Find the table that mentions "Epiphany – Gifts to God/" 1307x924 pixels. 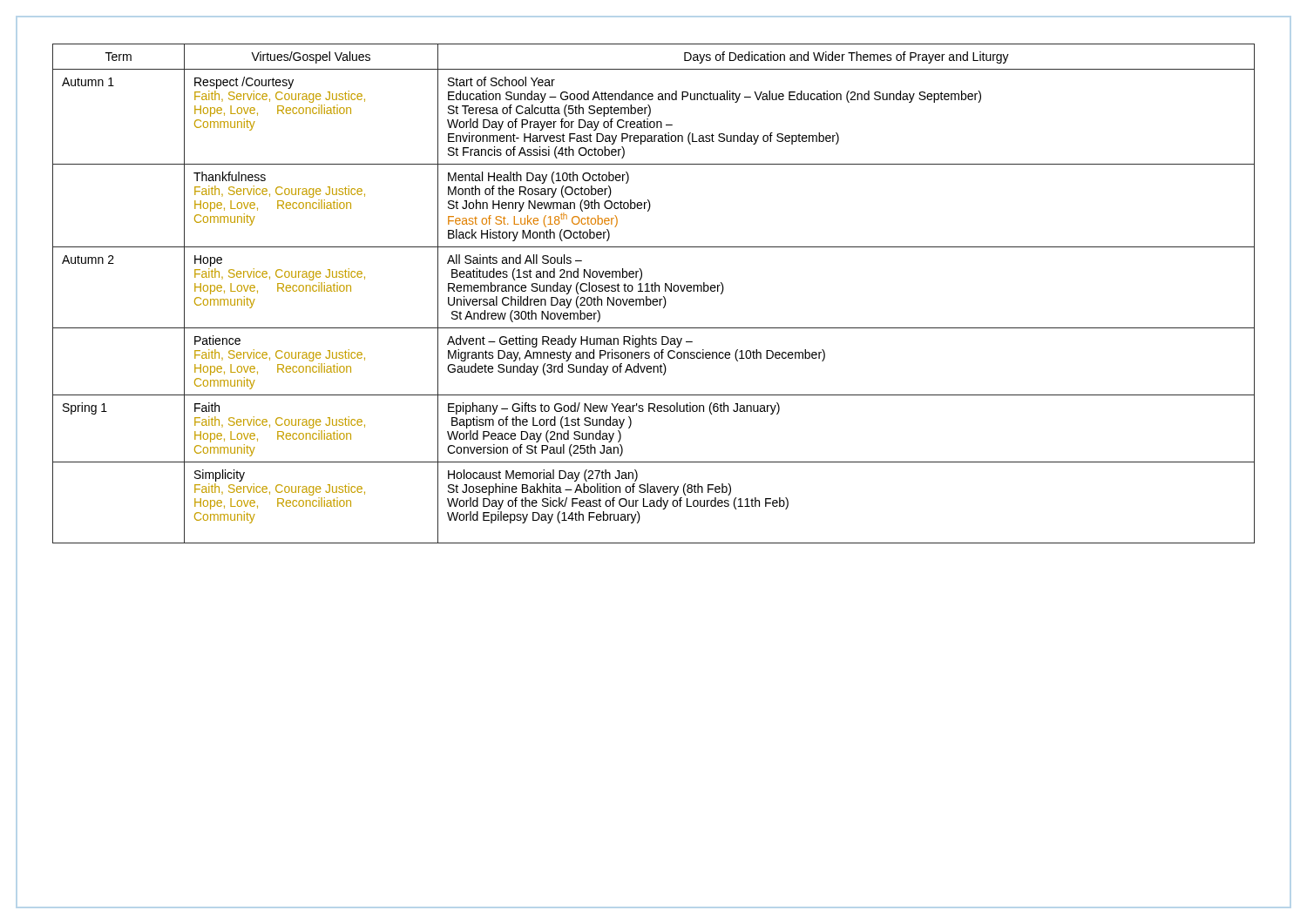coord(654,293)
